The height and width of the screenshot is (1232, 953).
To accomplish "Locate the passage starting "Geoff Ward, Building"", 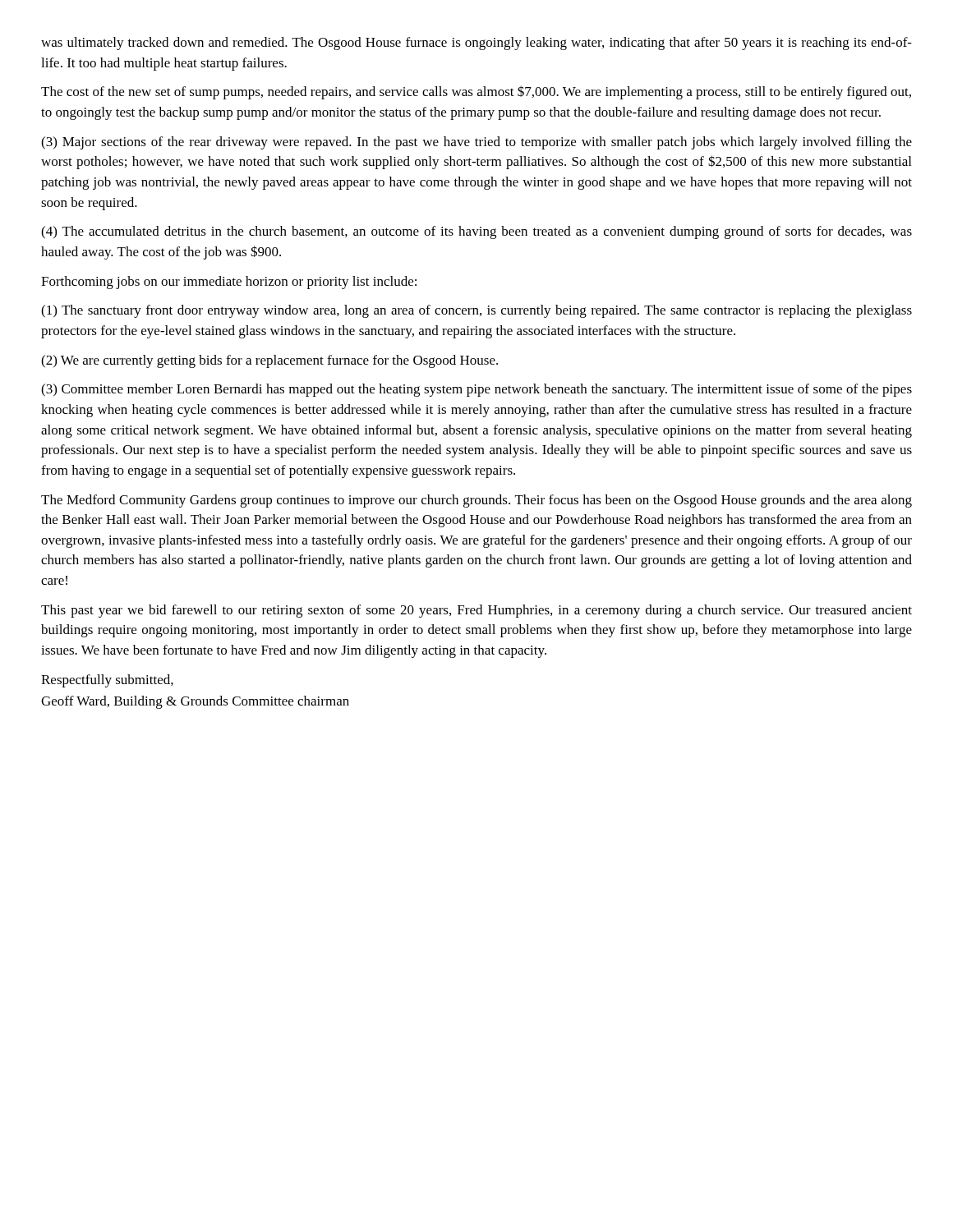I will (195, 701).
